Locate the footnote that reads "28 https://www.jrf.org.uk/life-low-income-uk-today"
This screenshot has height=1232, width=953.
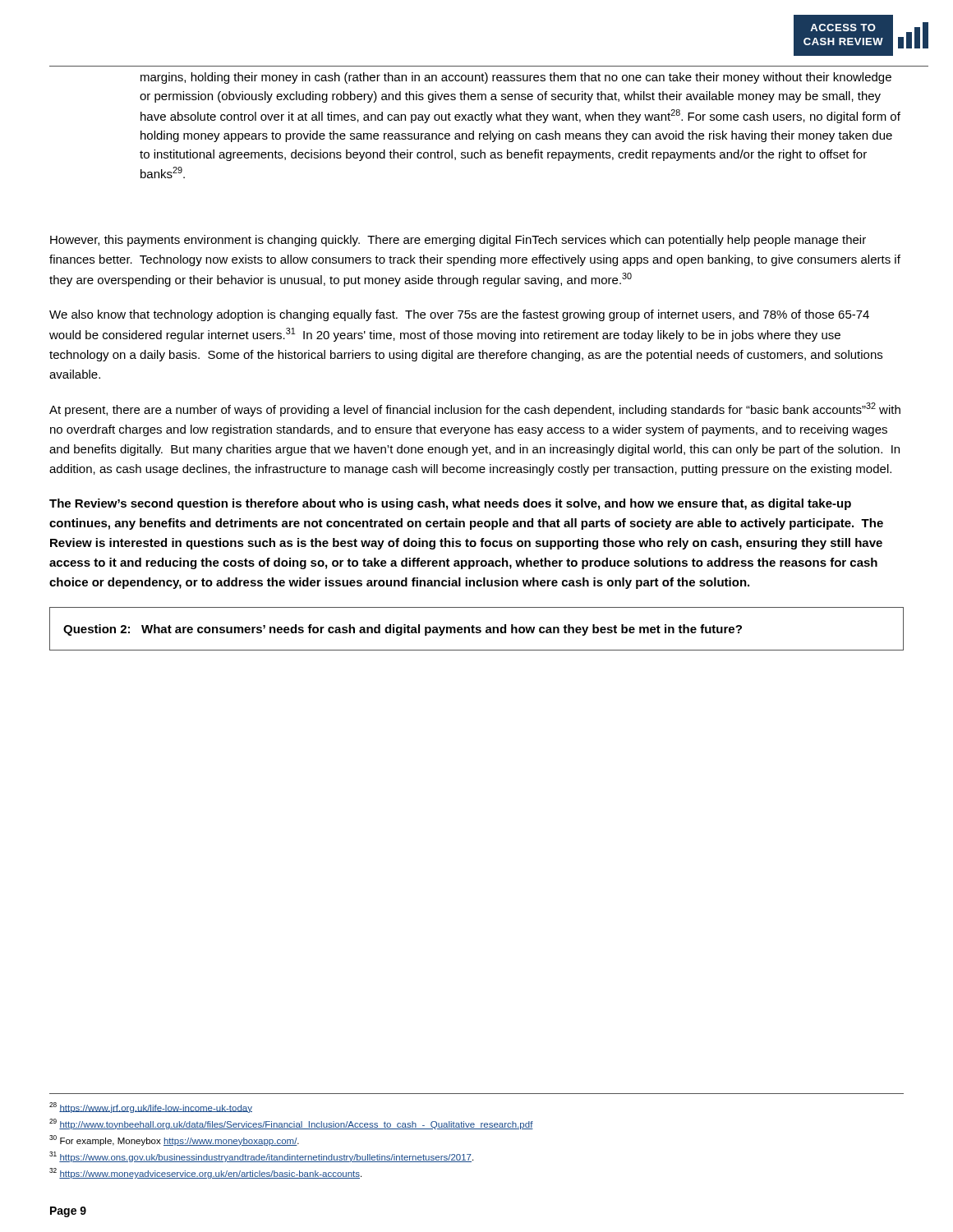click(151, 1107)
